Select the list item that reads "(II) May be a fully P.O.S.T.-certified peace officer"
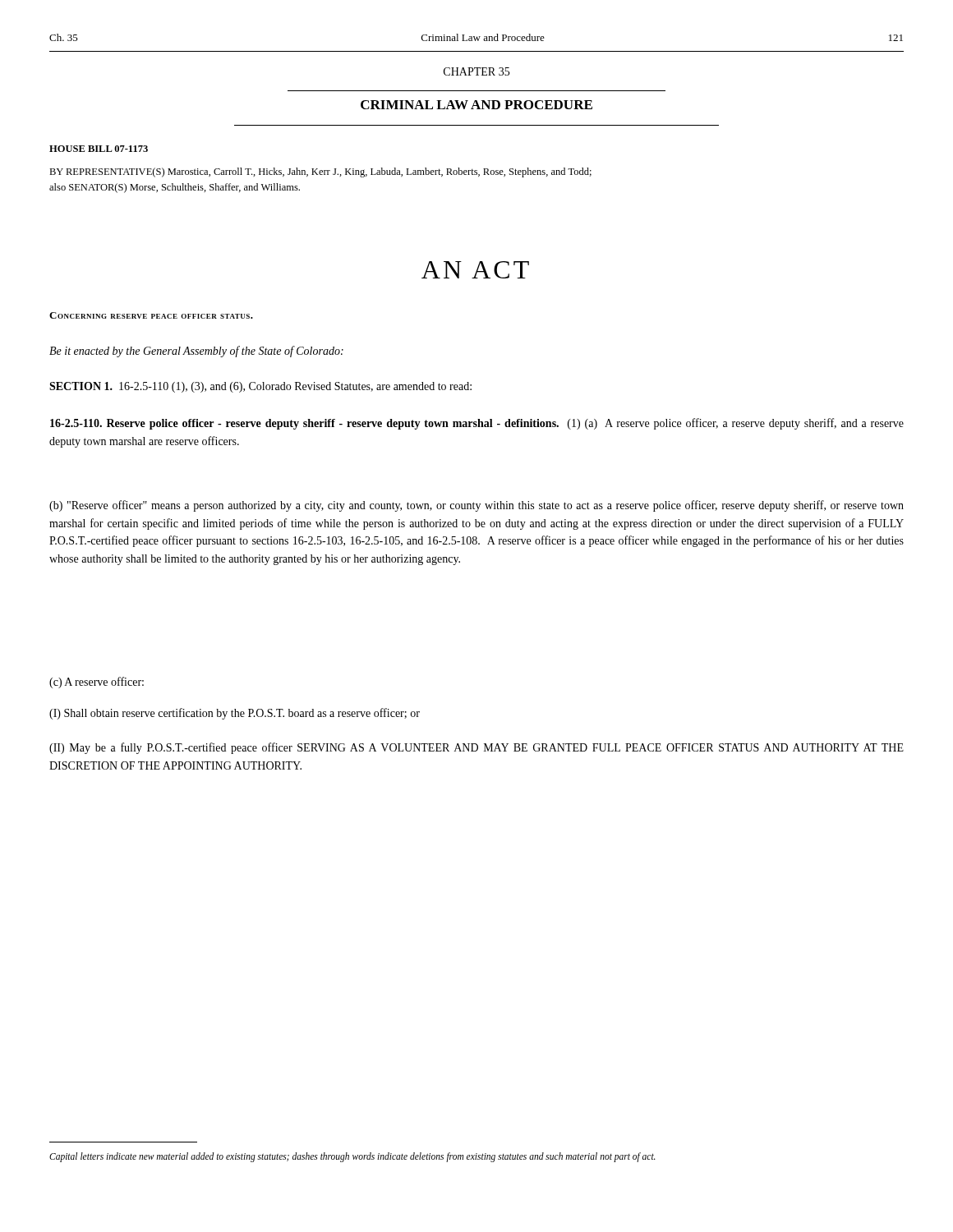Image resolution: width=953 pixels, height=1232 pixels. [x=476, y=757]
